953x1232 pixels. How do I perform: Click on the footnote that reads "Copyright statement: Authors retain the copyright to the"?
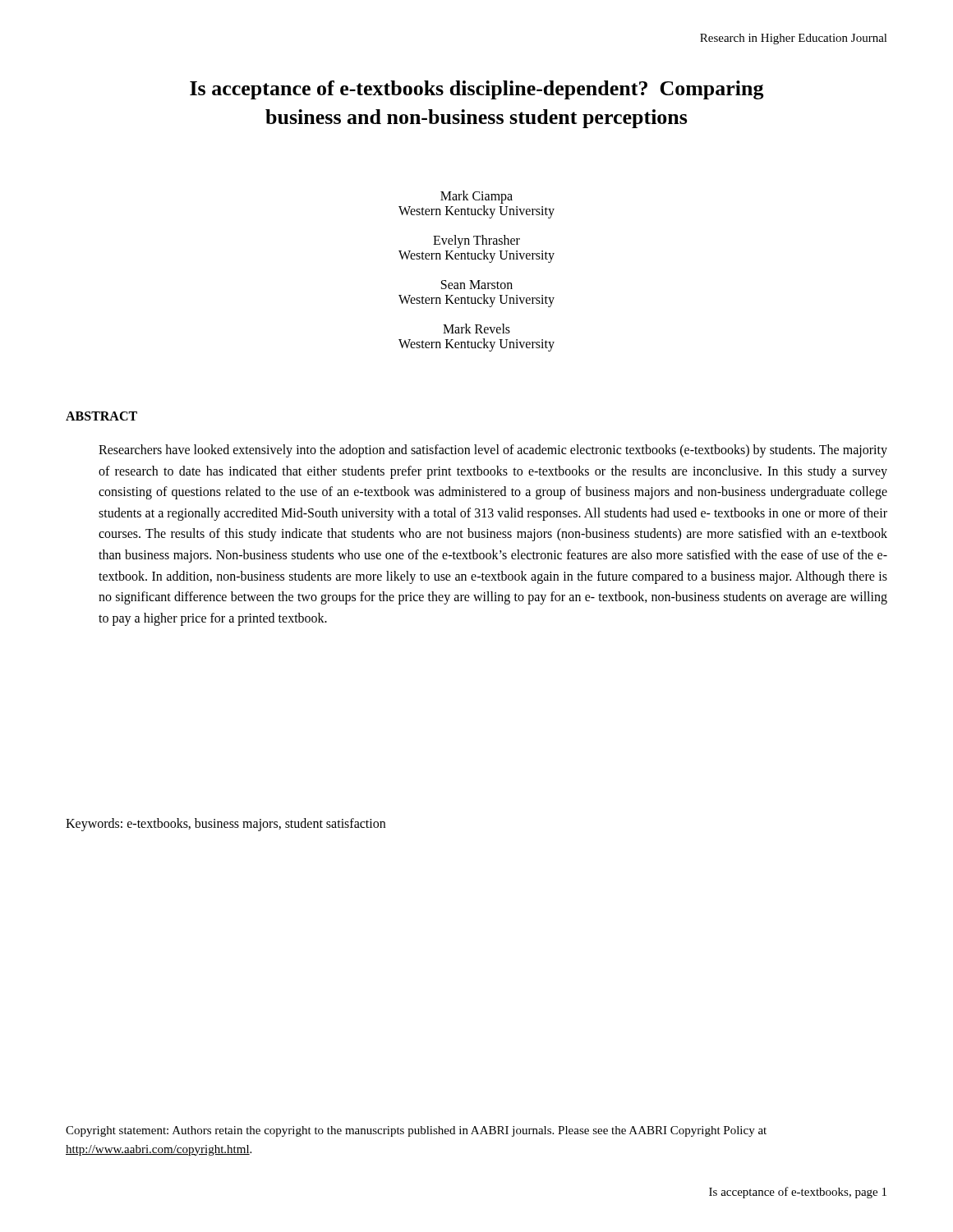click(x=416, y=1139)
